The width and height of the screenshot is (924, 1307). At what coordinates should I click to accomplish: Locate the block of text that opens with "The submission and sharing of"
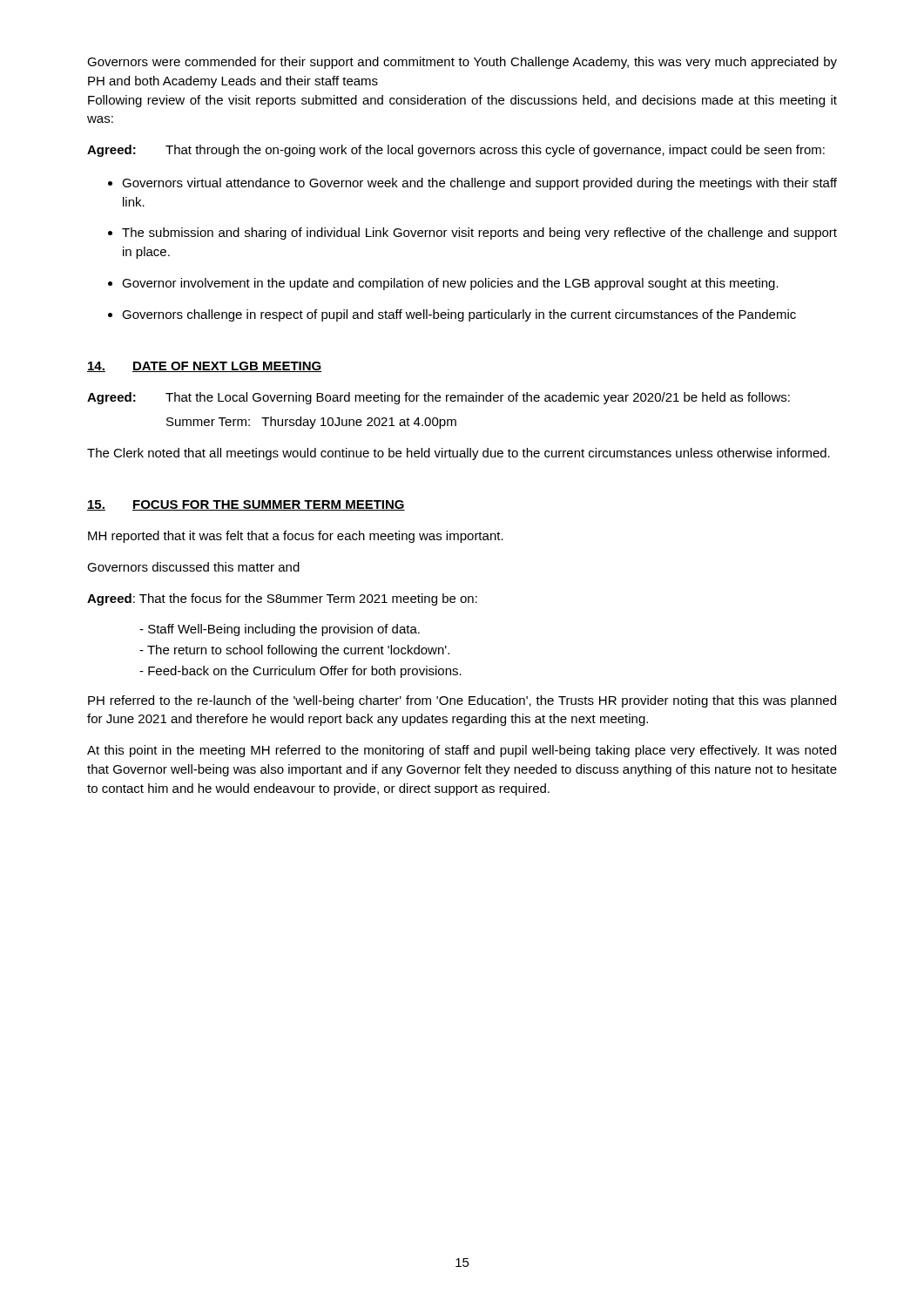coord(479,242)
